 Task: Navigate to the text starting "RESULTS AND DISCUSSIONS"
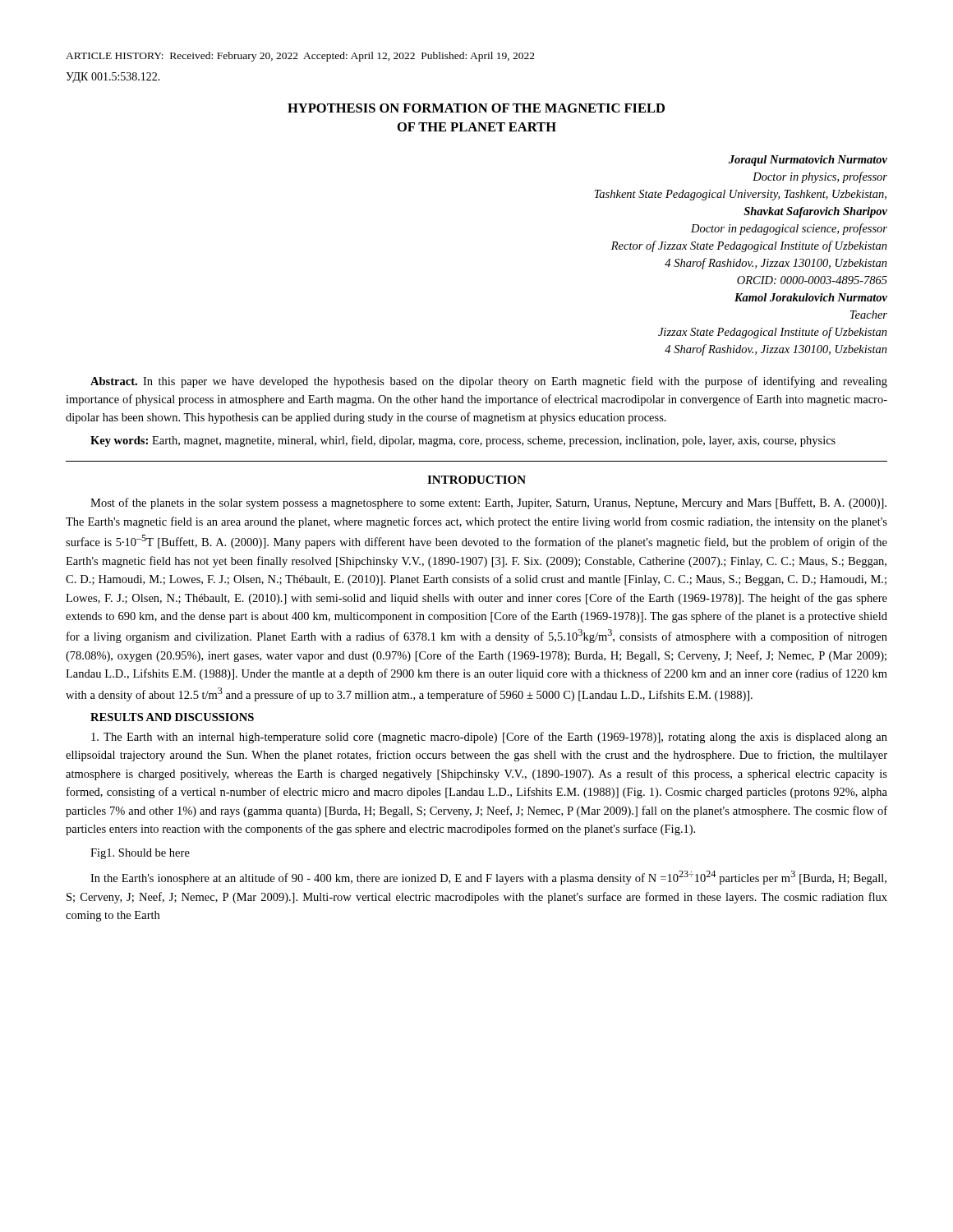(172, 717)
